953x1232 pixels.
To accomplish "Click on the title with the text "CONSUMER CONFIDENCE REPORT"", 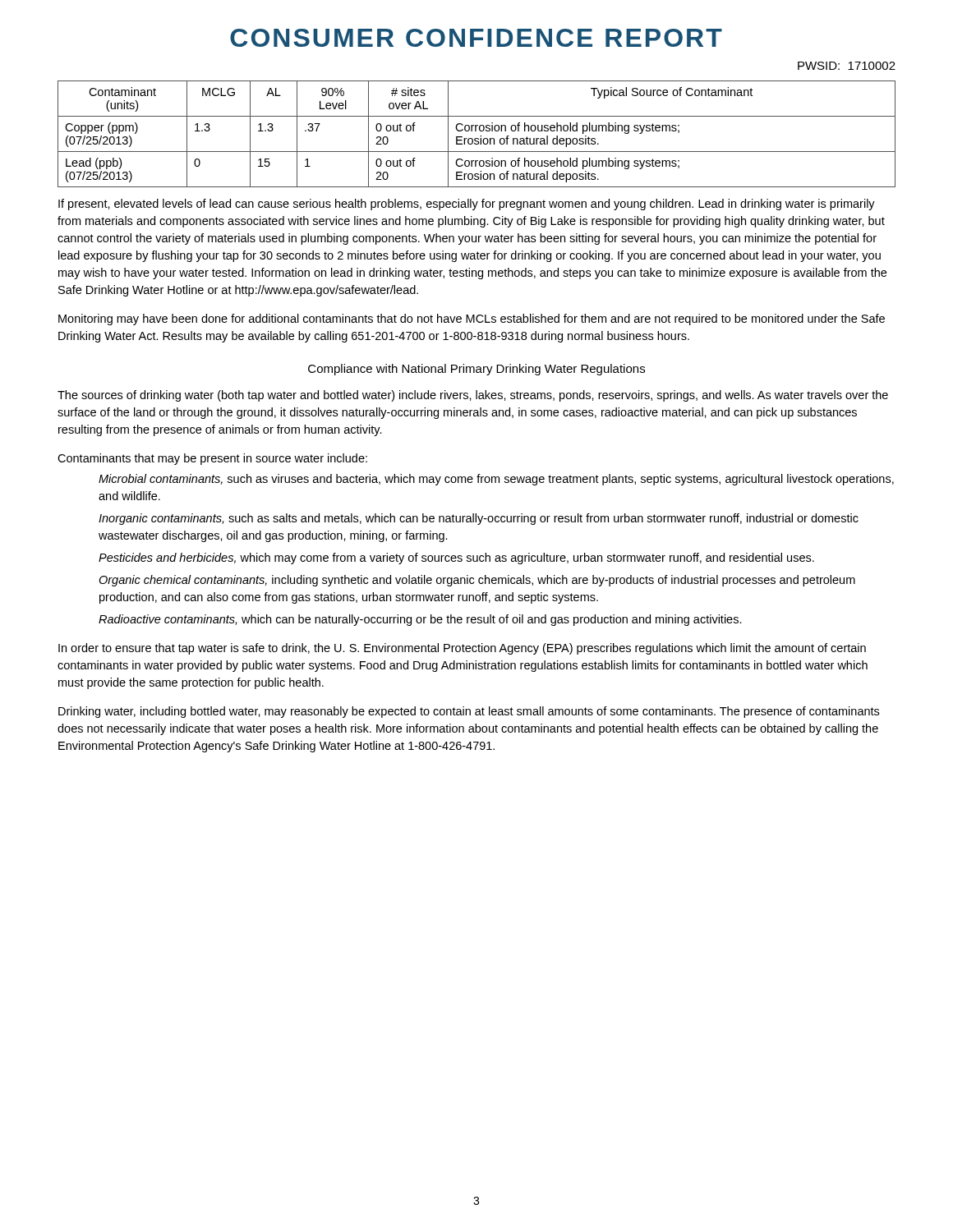I will (x=476, y=38).
